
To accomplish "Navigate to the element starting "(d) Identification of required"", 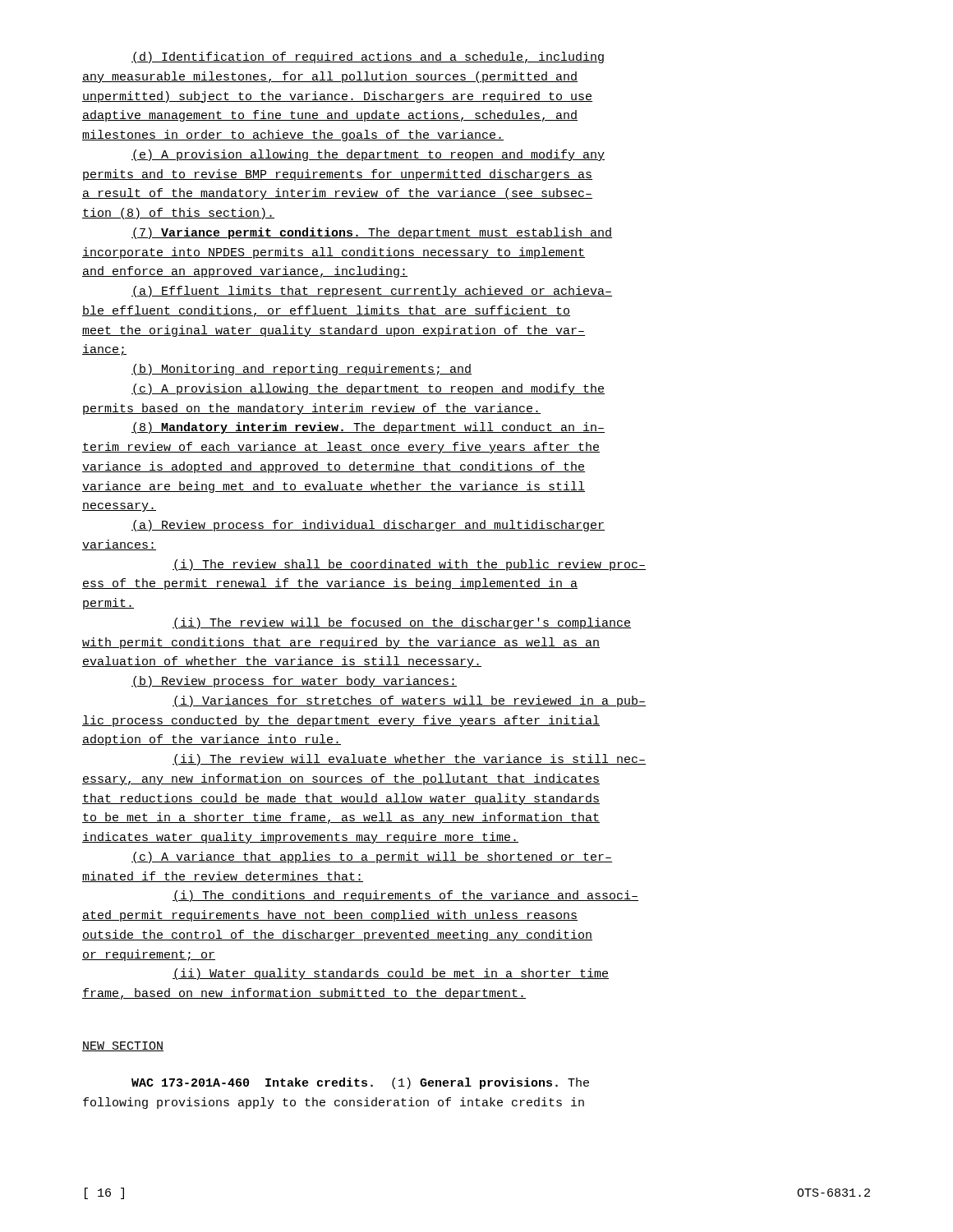I will (x=476, y=97).
